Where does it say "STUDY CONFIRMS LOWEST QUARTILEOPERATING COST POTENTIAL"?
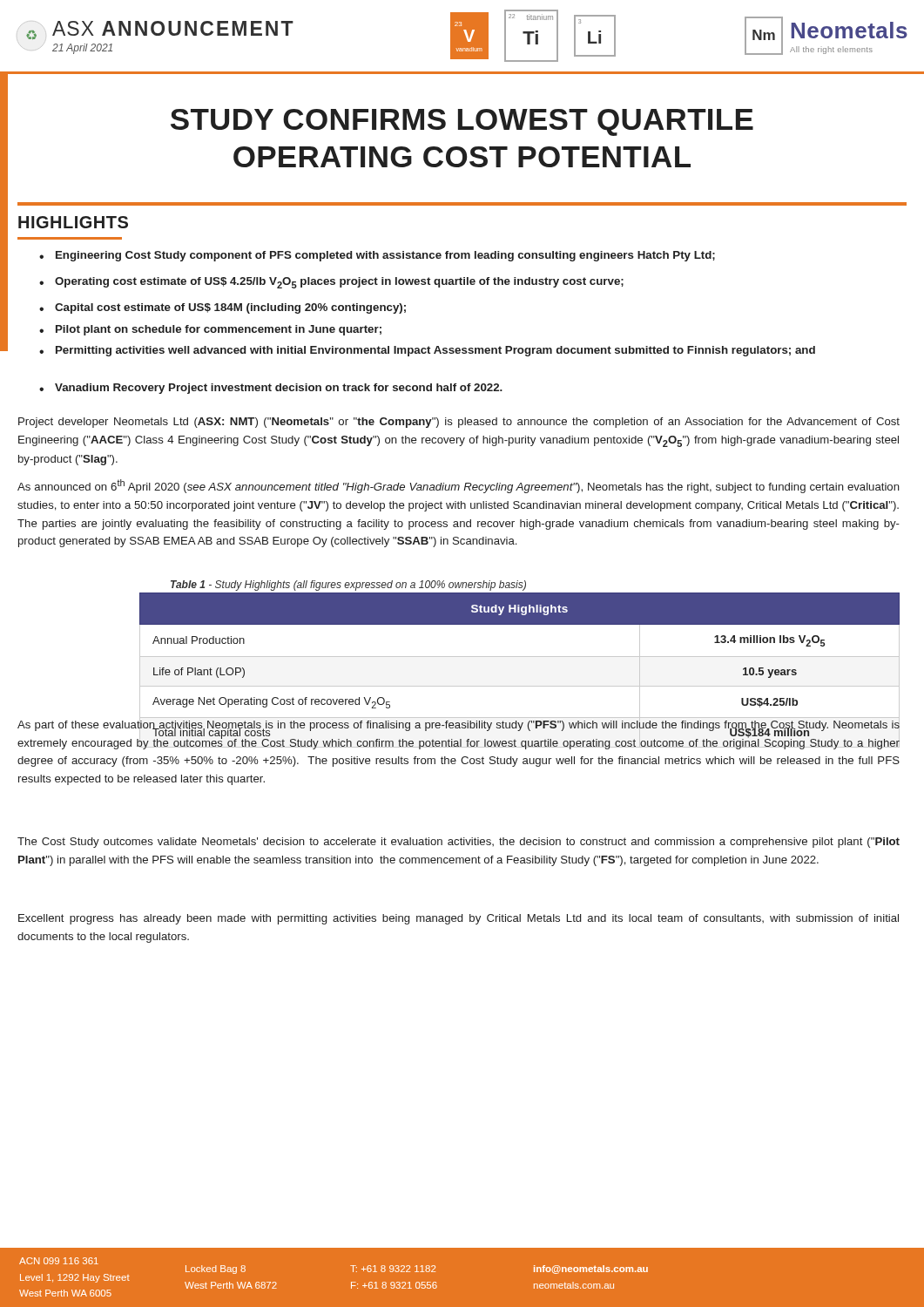Viewport: 924px width, 1307px height. [x=462, y=137]
